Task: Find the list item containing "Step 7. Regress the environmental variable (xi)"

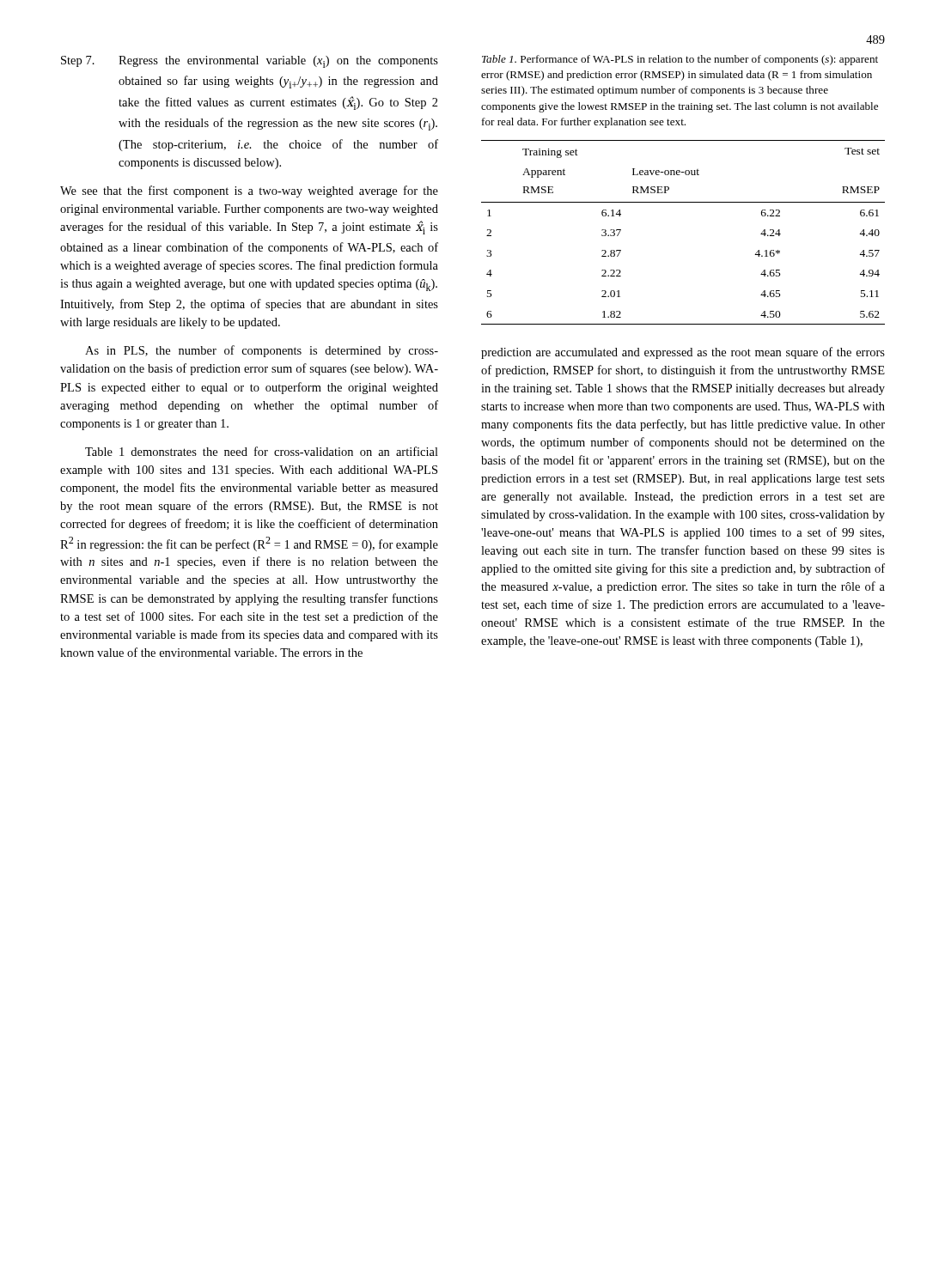Action: (249, 111)
